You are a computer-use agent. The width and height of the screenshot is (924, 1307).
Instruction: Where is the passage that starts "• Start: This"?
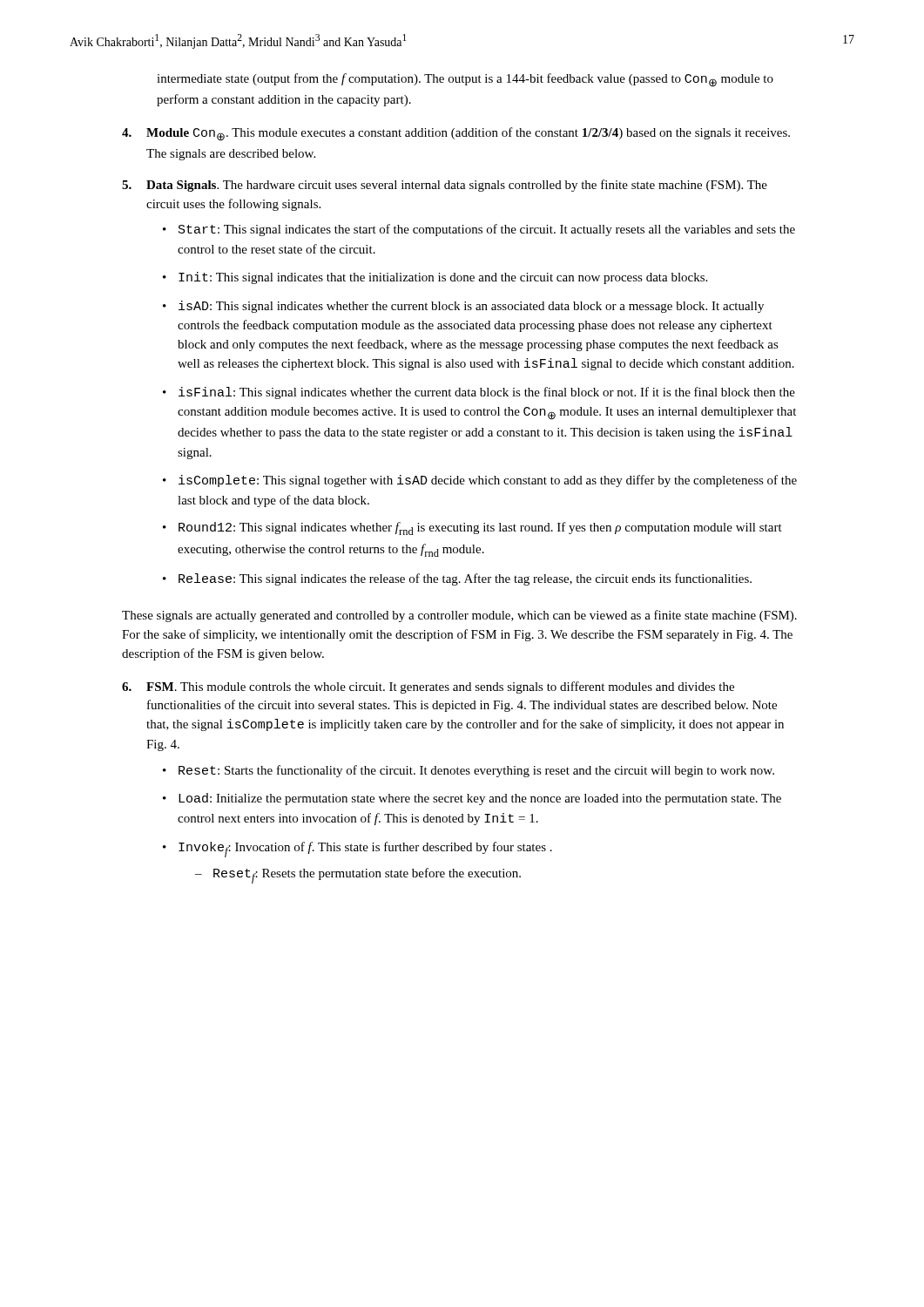[482, 240]
